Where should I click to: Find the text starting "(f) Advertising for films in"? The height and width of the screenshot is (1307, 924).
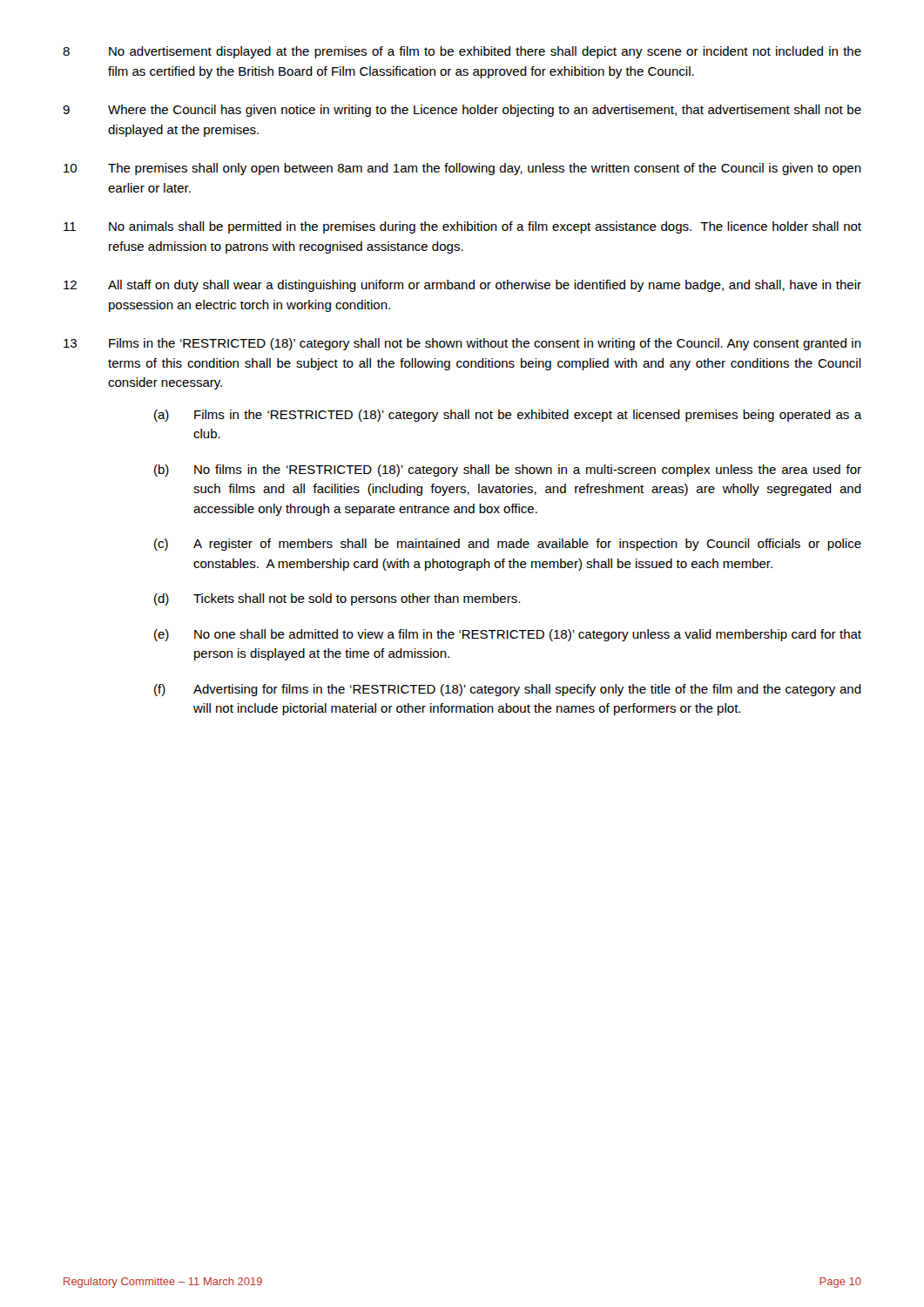(x=507, y=699)
